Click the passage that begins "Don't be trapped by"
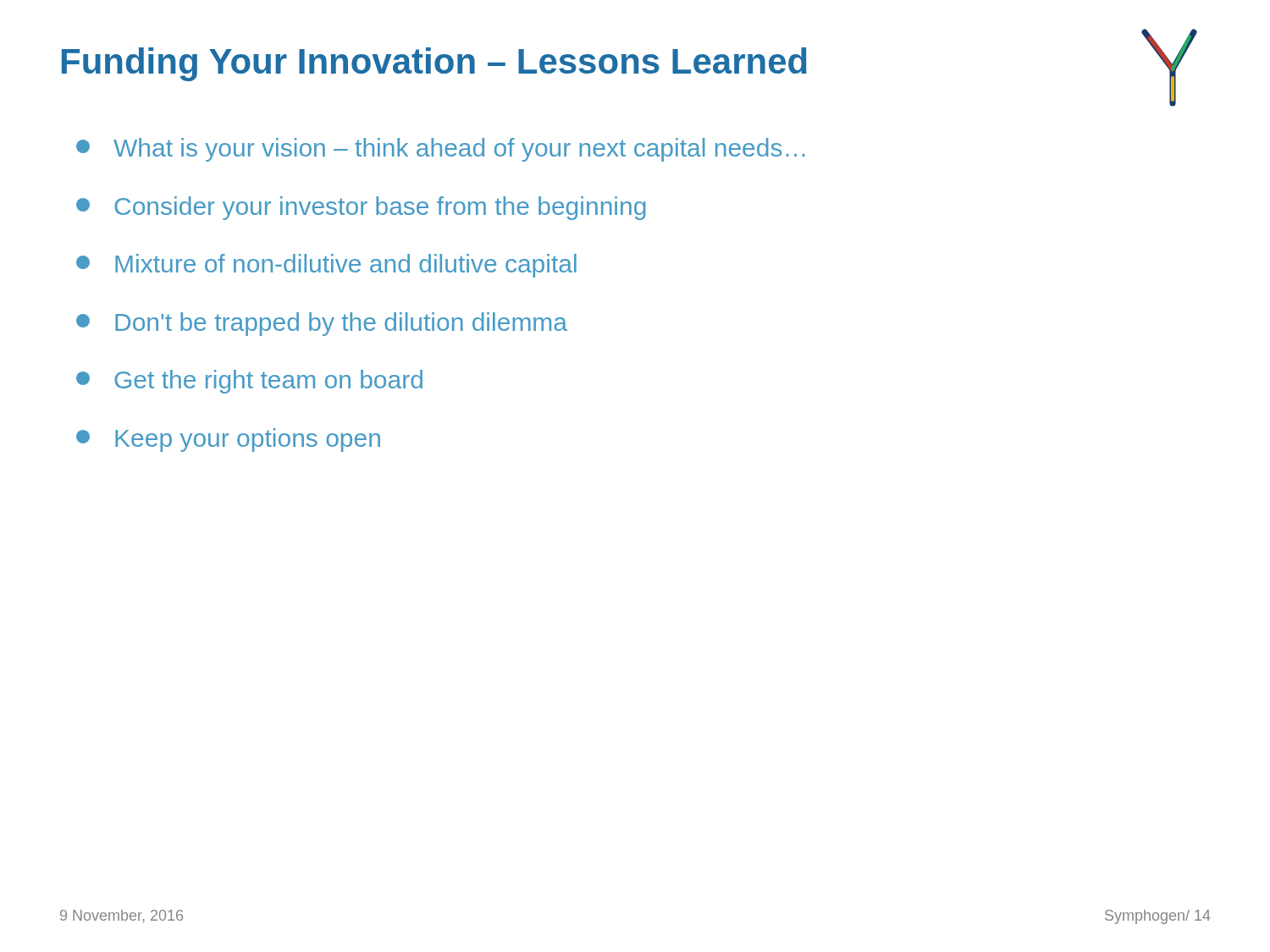 (322, 322)
